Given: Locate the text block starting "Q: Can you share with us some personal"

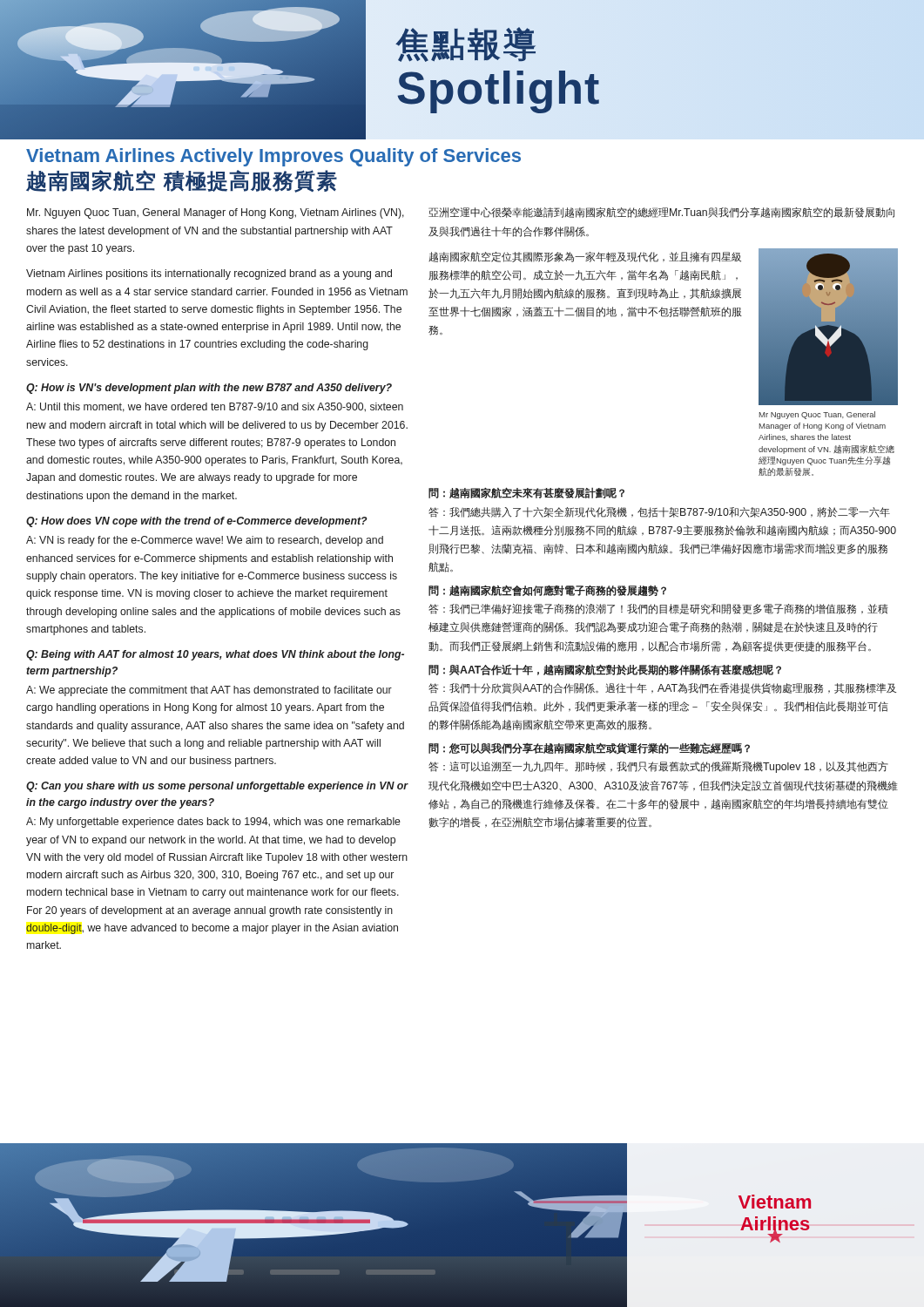Looking at the screenshot, I should click(217, 794).
